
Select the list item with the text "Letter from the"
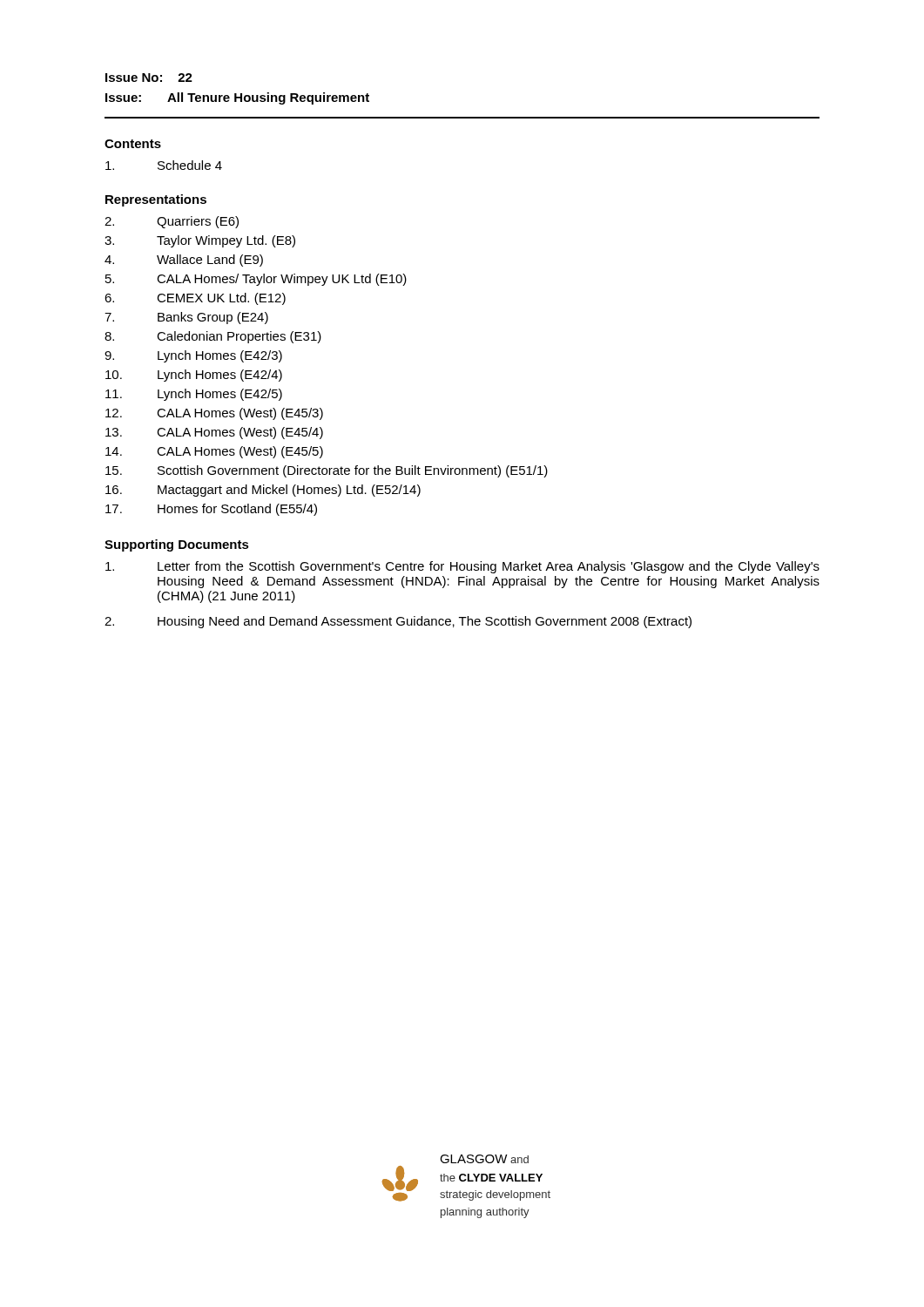(462, 581)
